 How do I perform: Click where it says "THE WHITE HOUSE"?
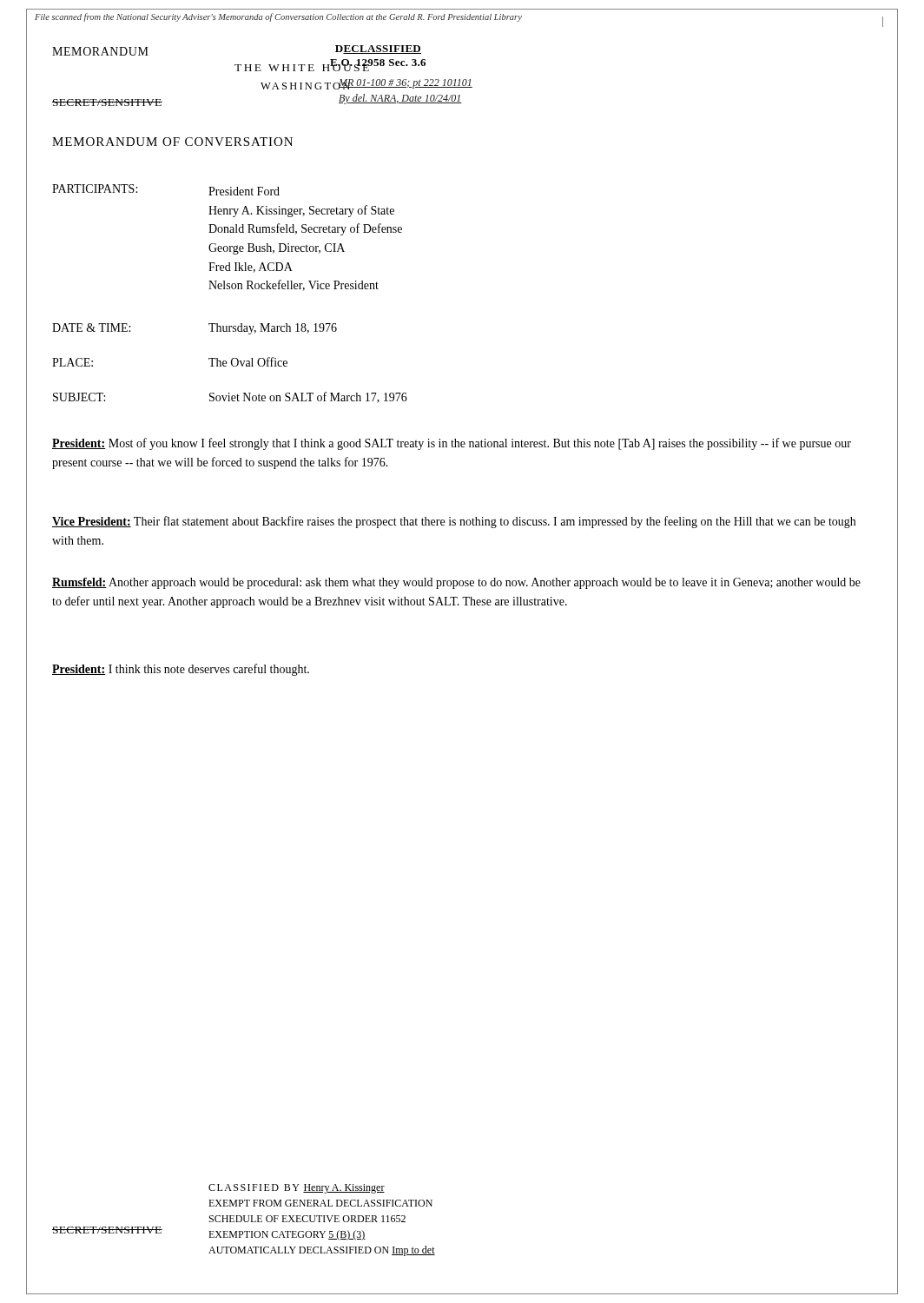coord(303,67)
